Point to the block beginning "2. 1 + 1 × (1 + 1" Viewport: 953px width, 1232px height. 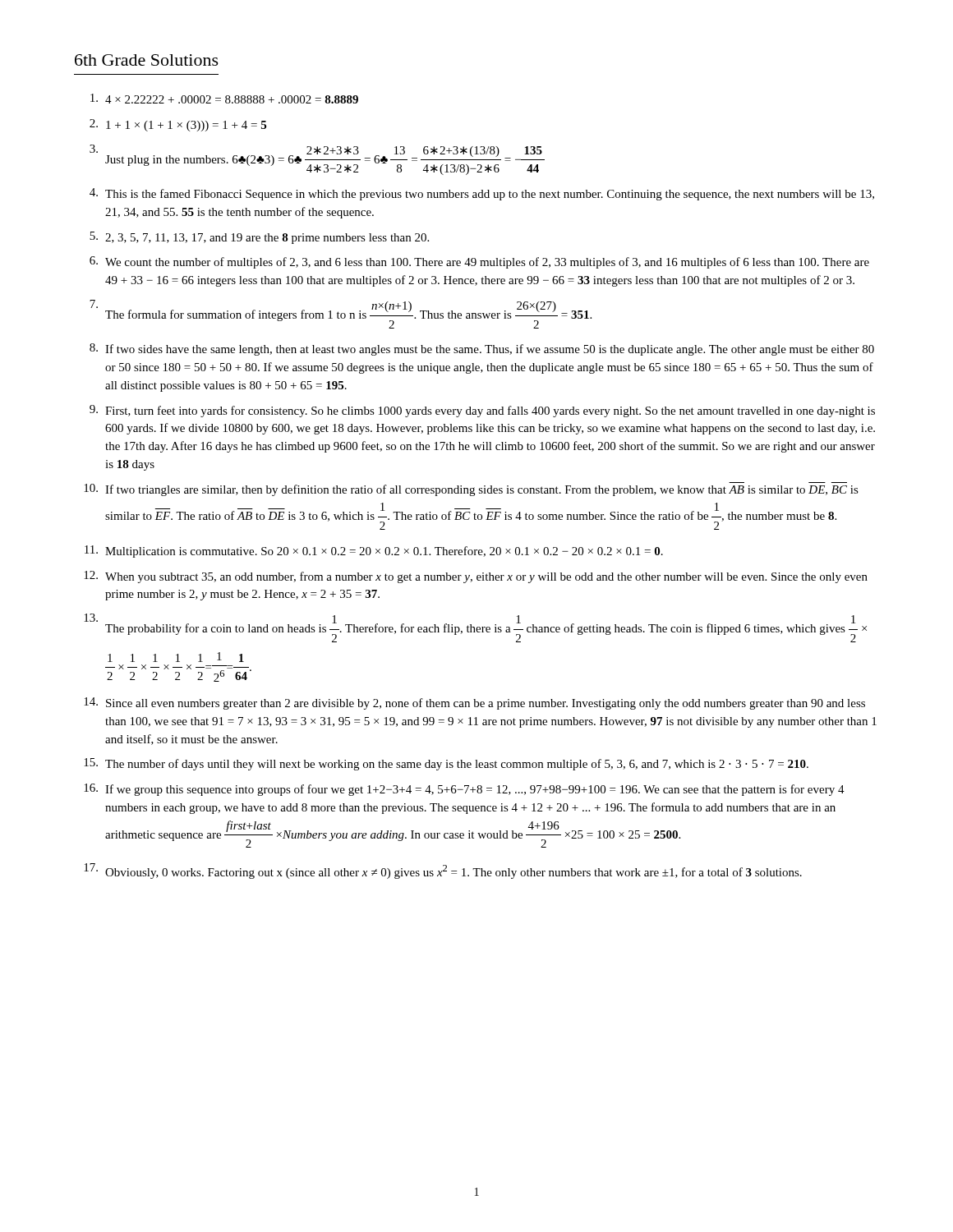tap(178, 125)
